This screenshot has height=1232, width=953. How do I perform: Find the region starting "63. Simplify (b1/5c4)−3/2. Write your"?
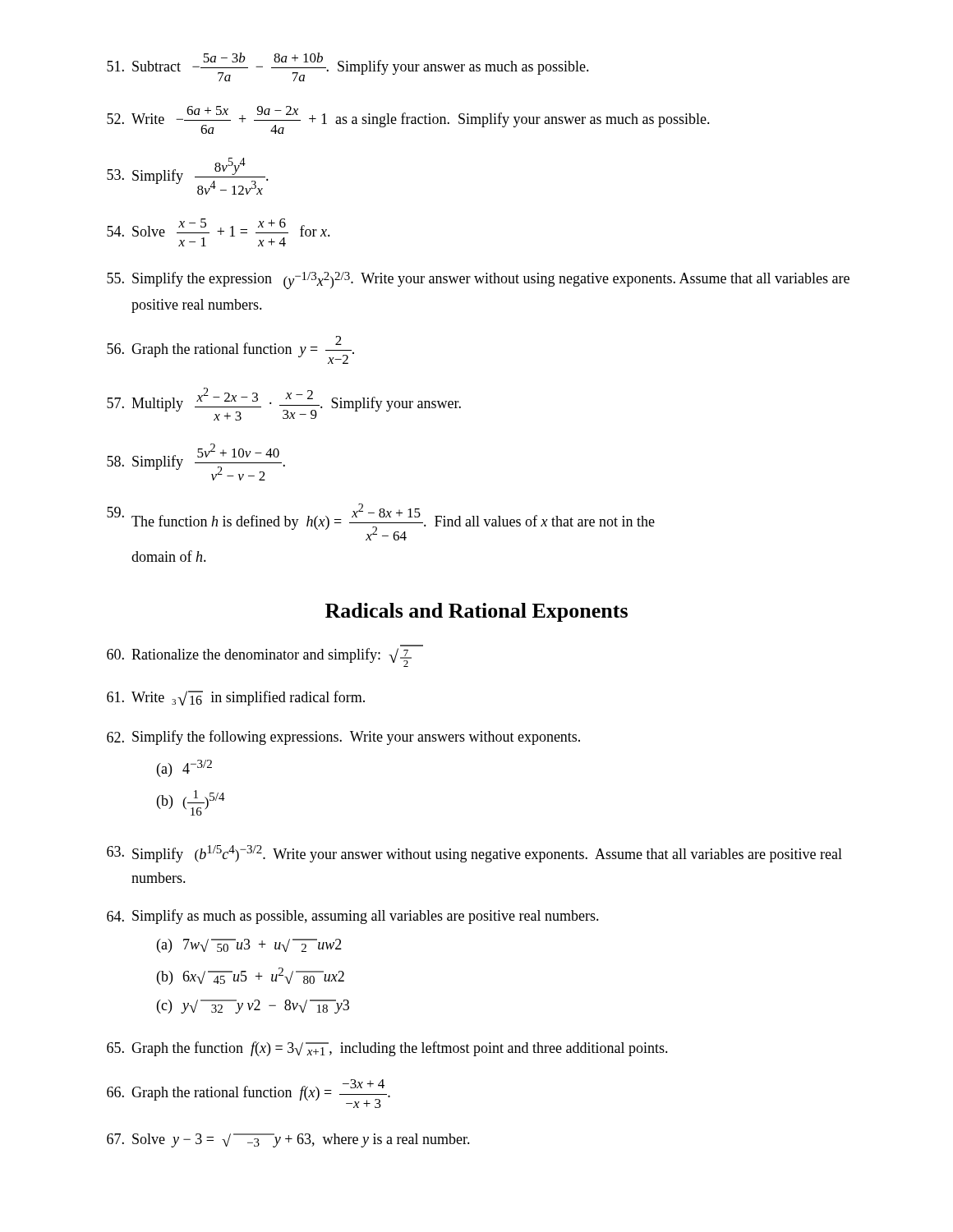476,864
